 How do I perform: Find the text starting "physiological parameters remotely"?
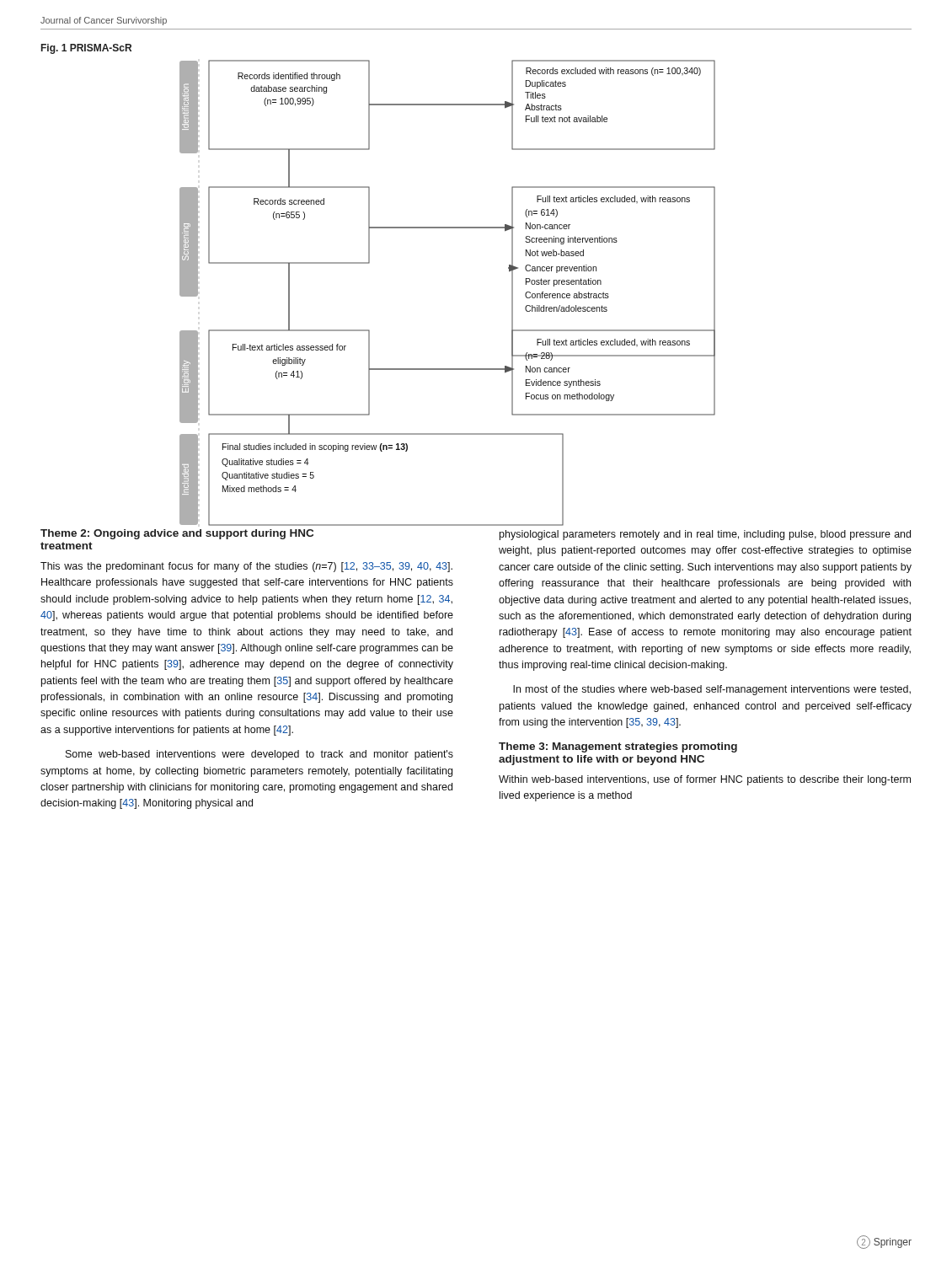705,600
